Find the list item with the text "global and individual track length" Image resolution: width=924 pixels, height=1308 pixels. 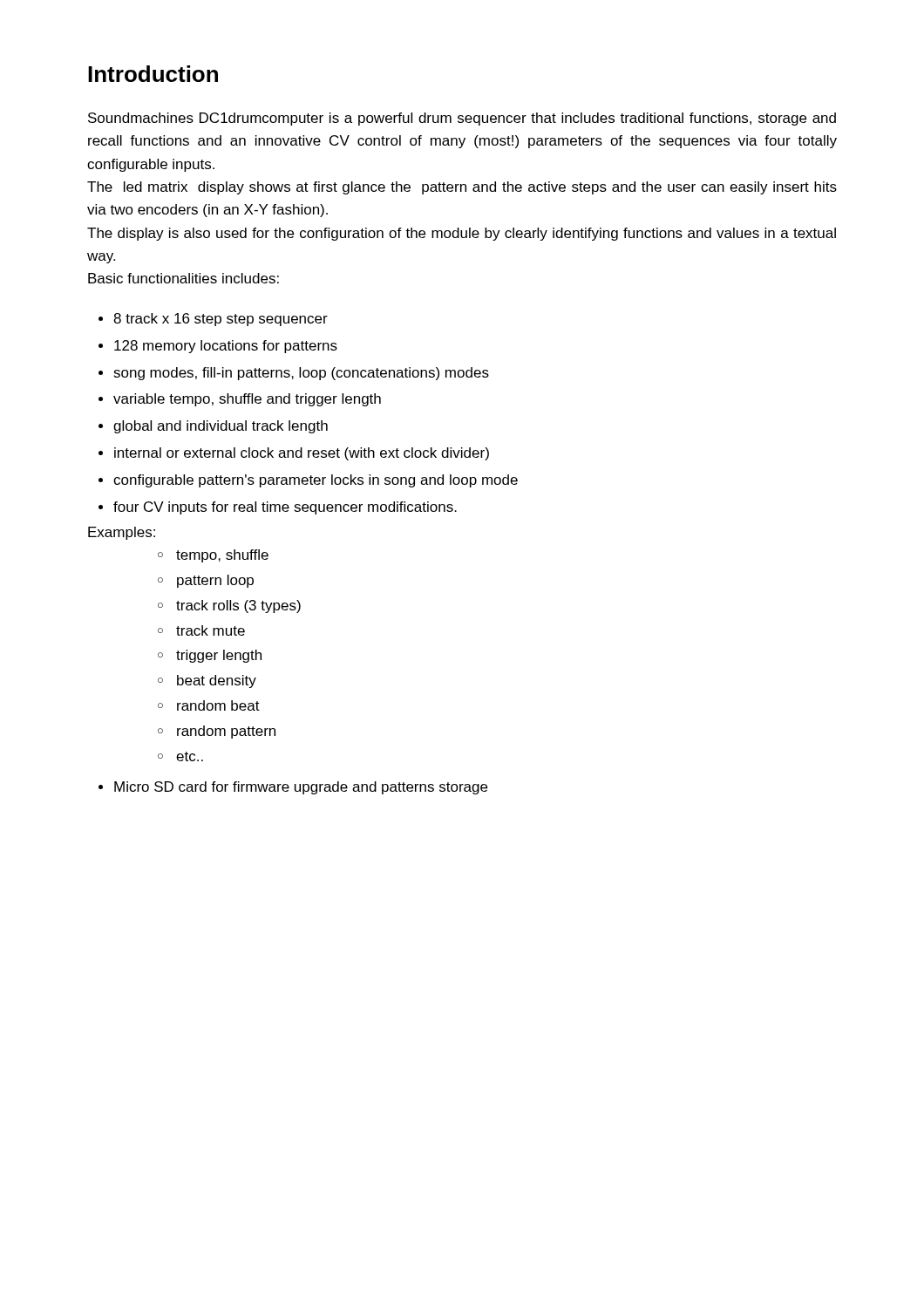221,426
